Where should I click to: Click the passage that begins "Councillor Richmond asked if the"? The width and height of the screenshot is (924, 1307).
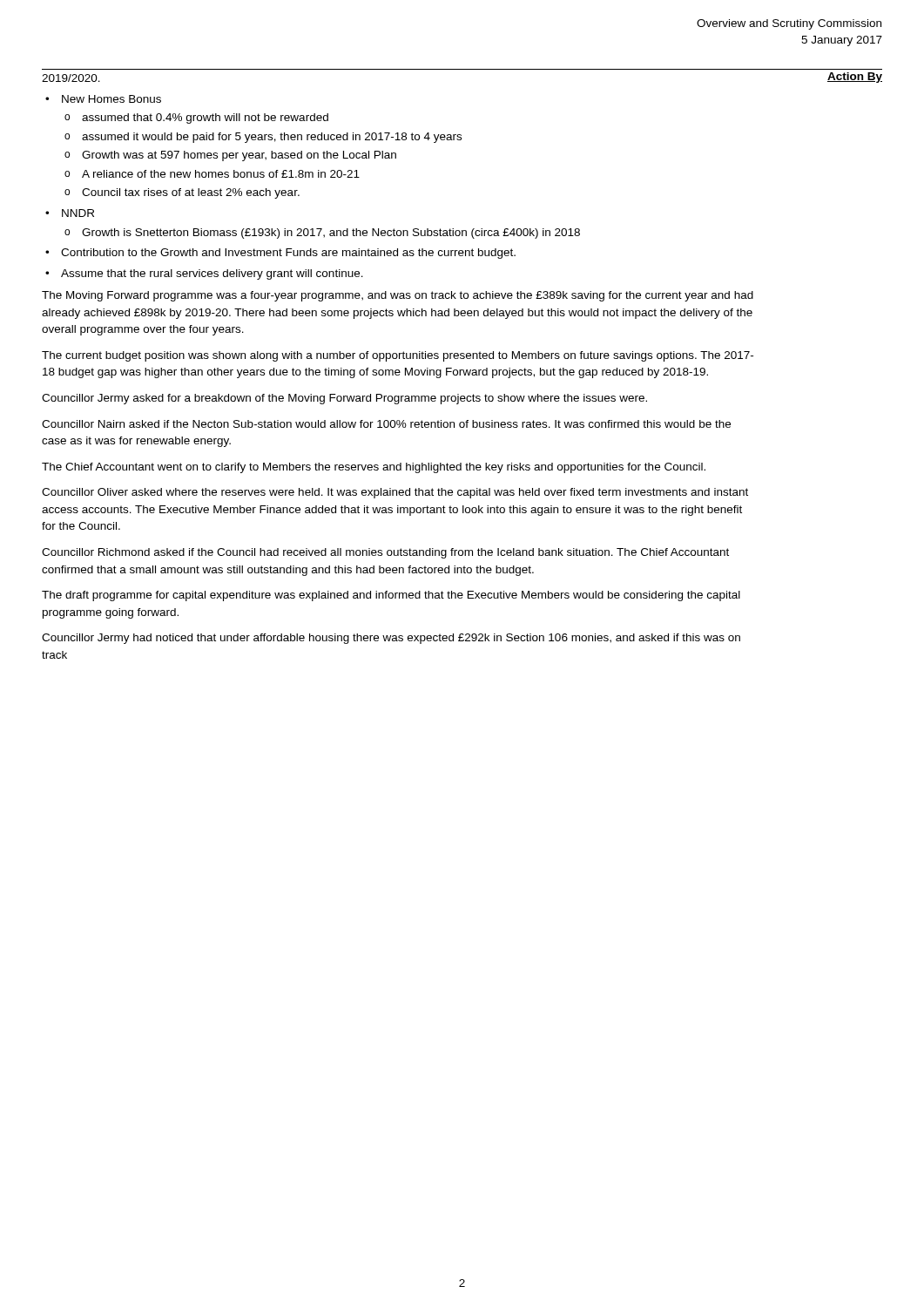point(385,560)
